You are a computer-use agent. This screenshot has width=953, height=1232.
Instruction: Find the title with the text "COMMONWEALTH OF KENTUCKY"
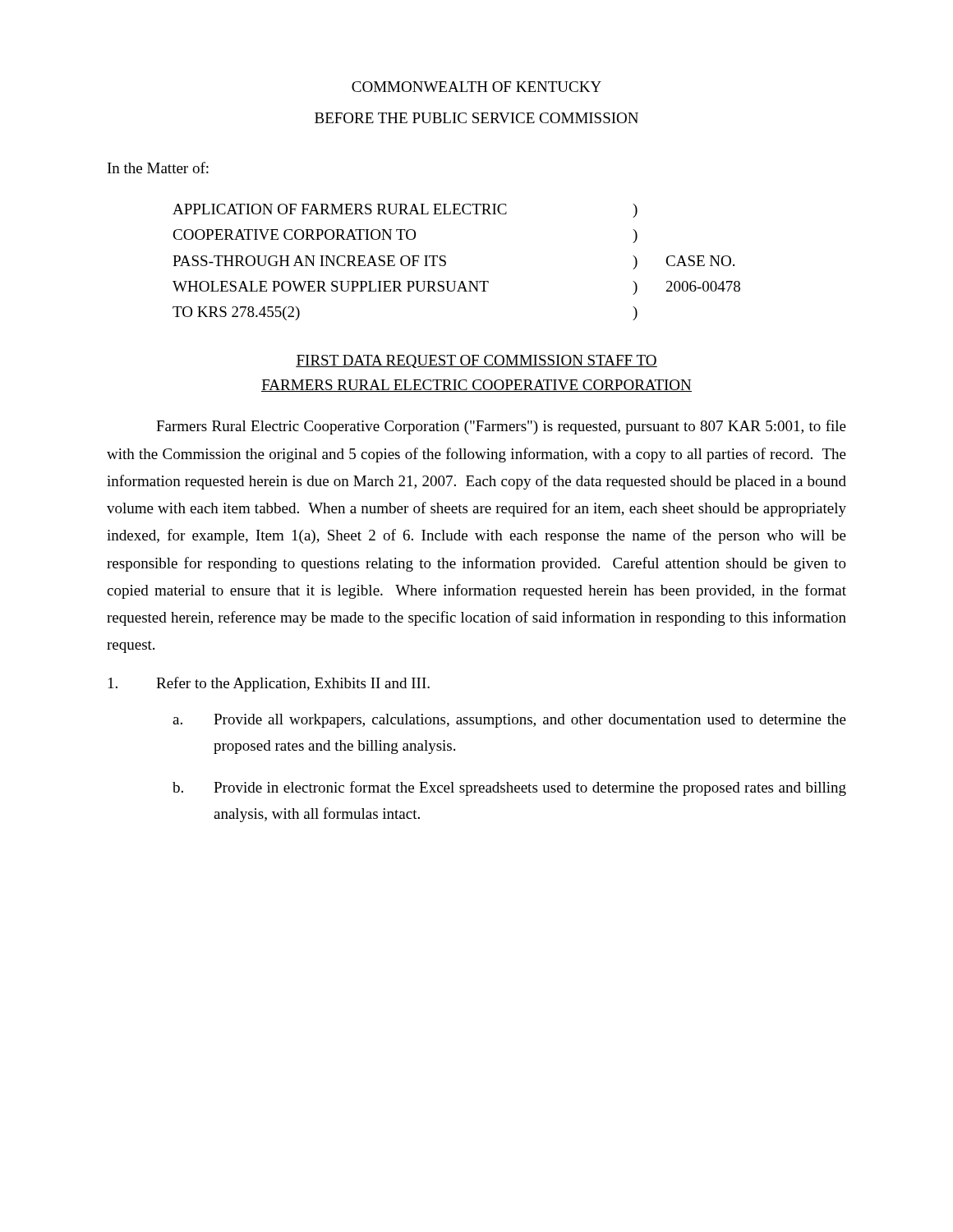point(476,87)
